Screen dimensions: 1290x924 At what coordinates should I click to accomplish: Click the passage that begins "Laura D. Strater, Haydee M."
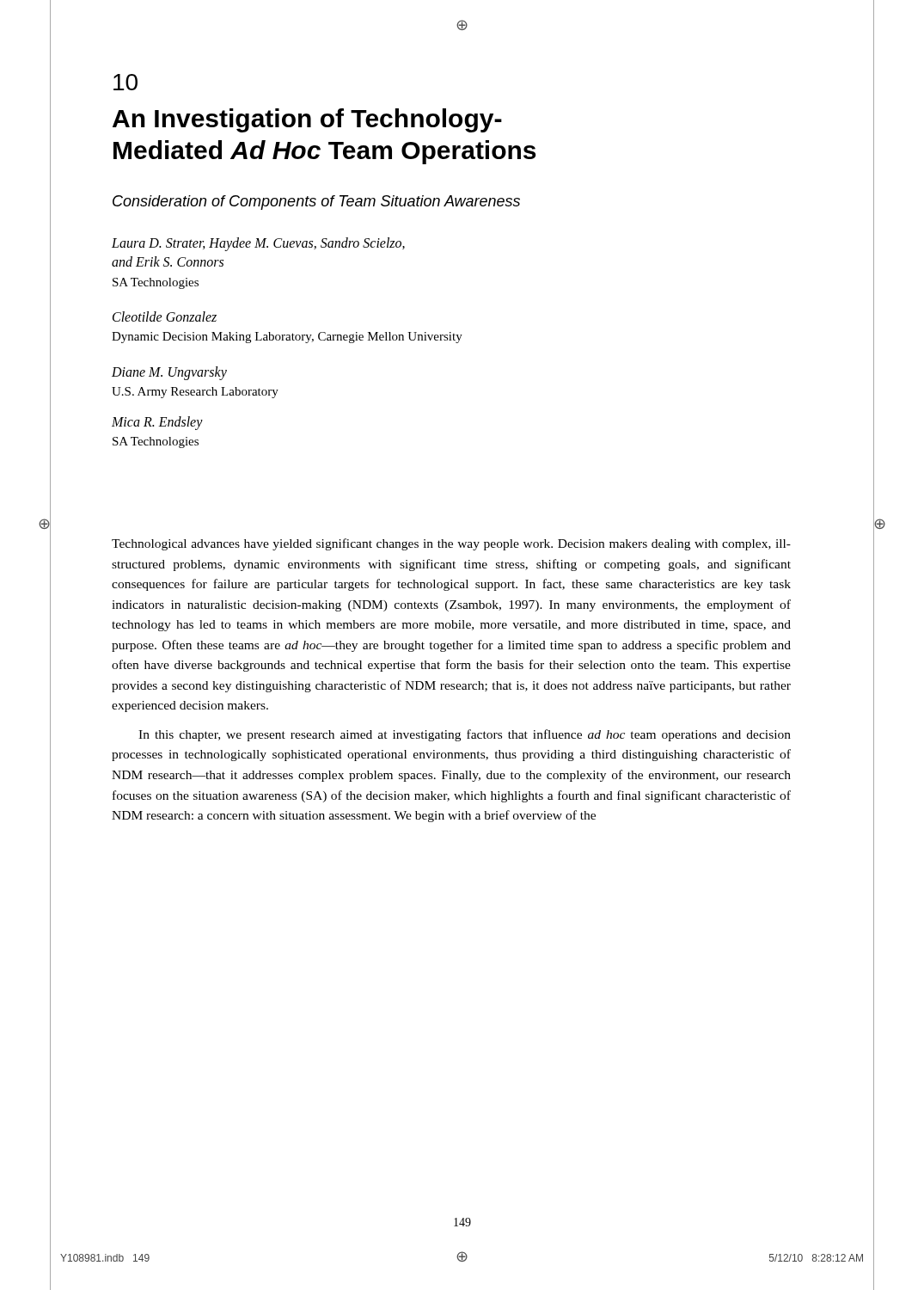[258, 244]
